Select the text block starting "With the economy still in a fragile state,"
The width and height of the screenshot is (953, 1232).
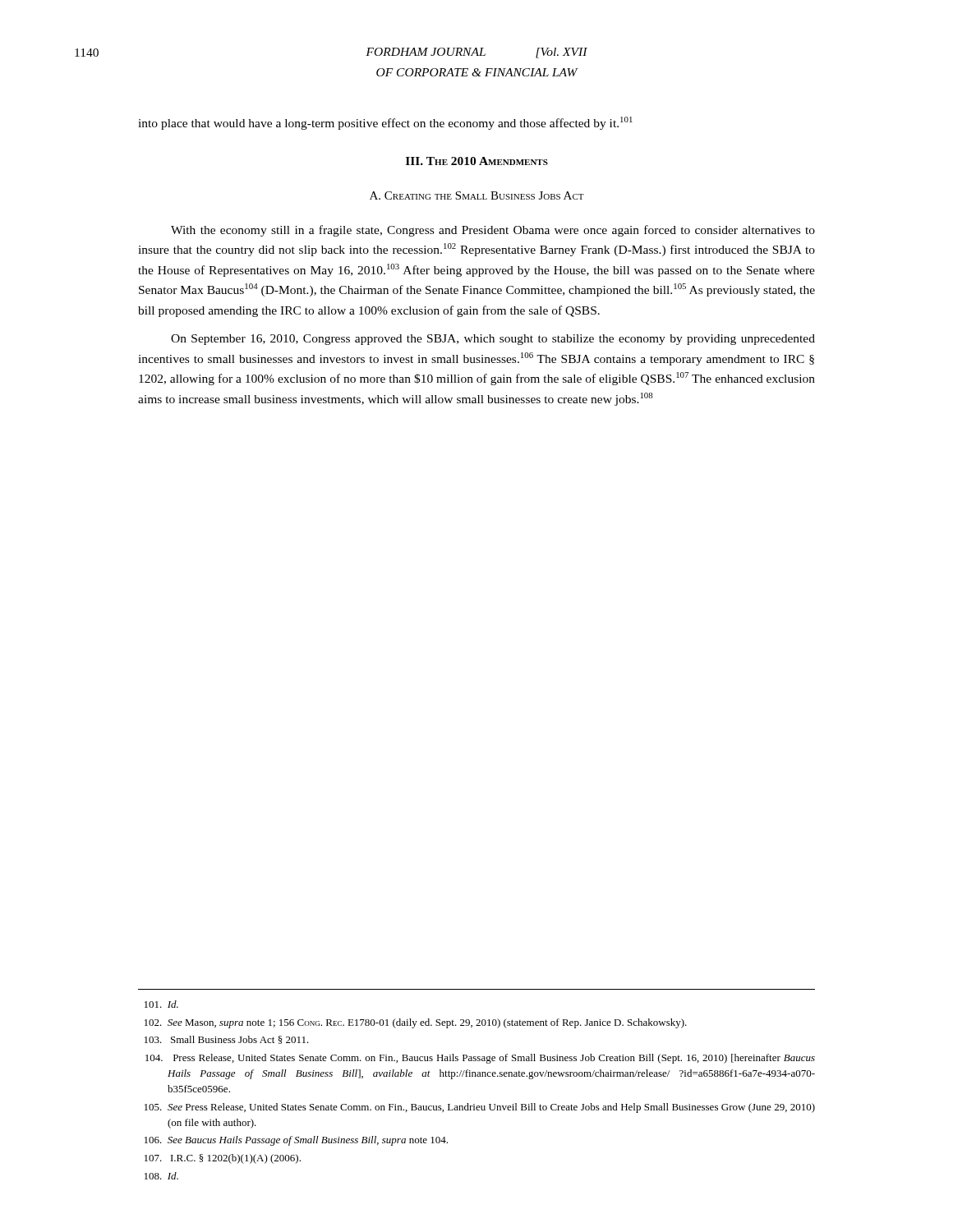(x=476, y=270)
